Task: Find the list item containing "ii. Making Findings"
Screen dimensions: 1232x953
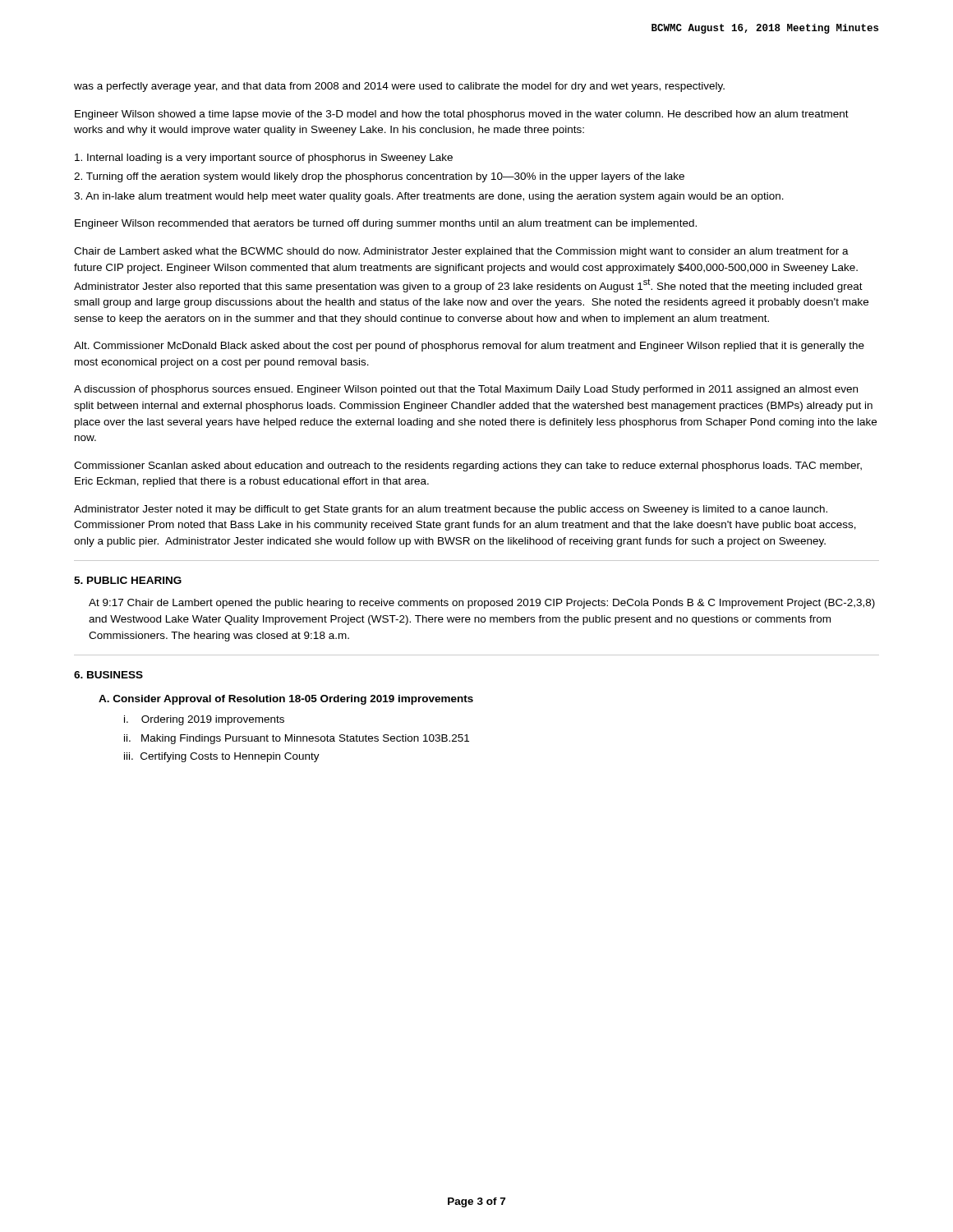Action: point(296,738)
